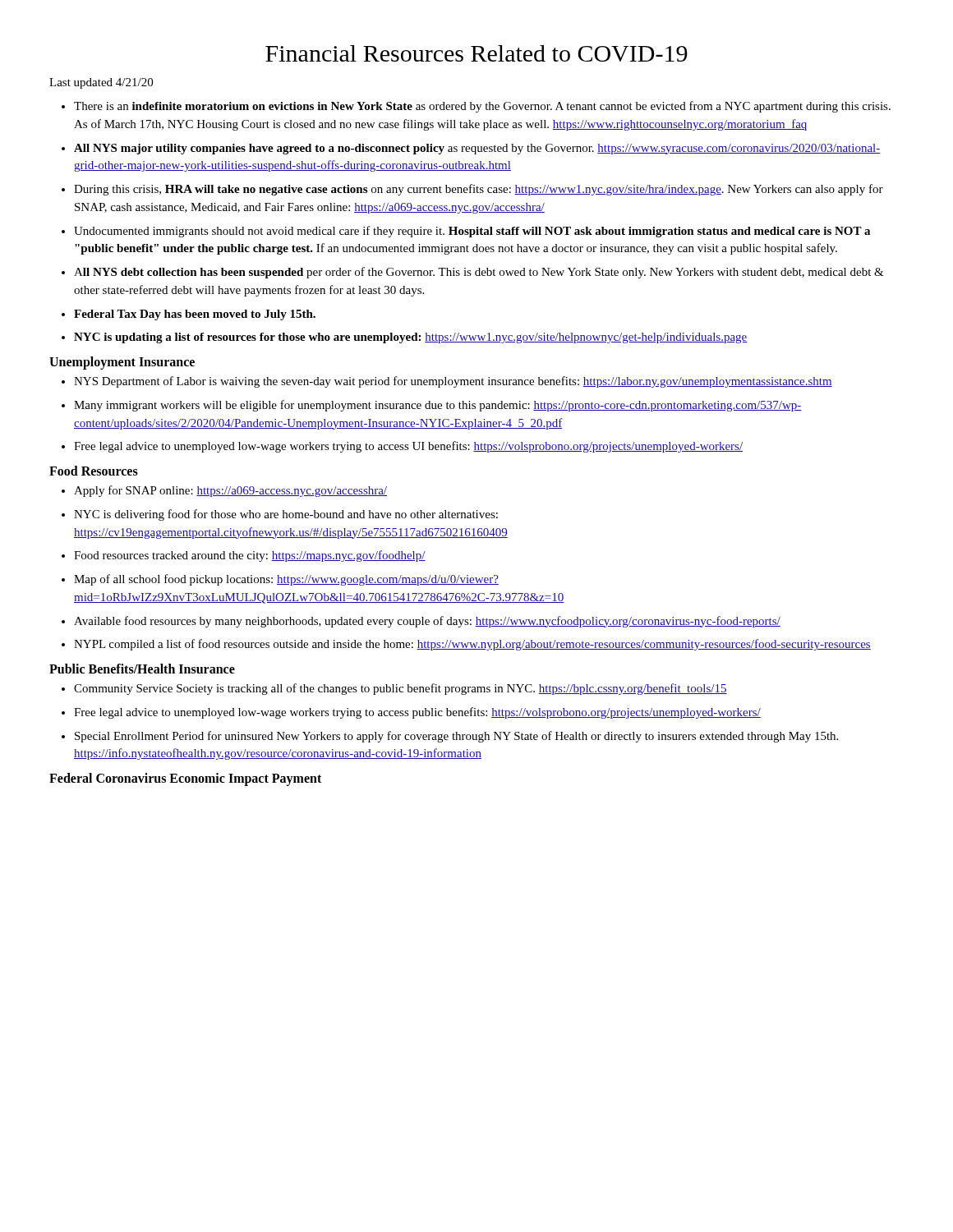The image size is (953, 1232).
Task: Navigate to the text starting "During this crisis, HRA will take no negative"
Action: point(478,198)
